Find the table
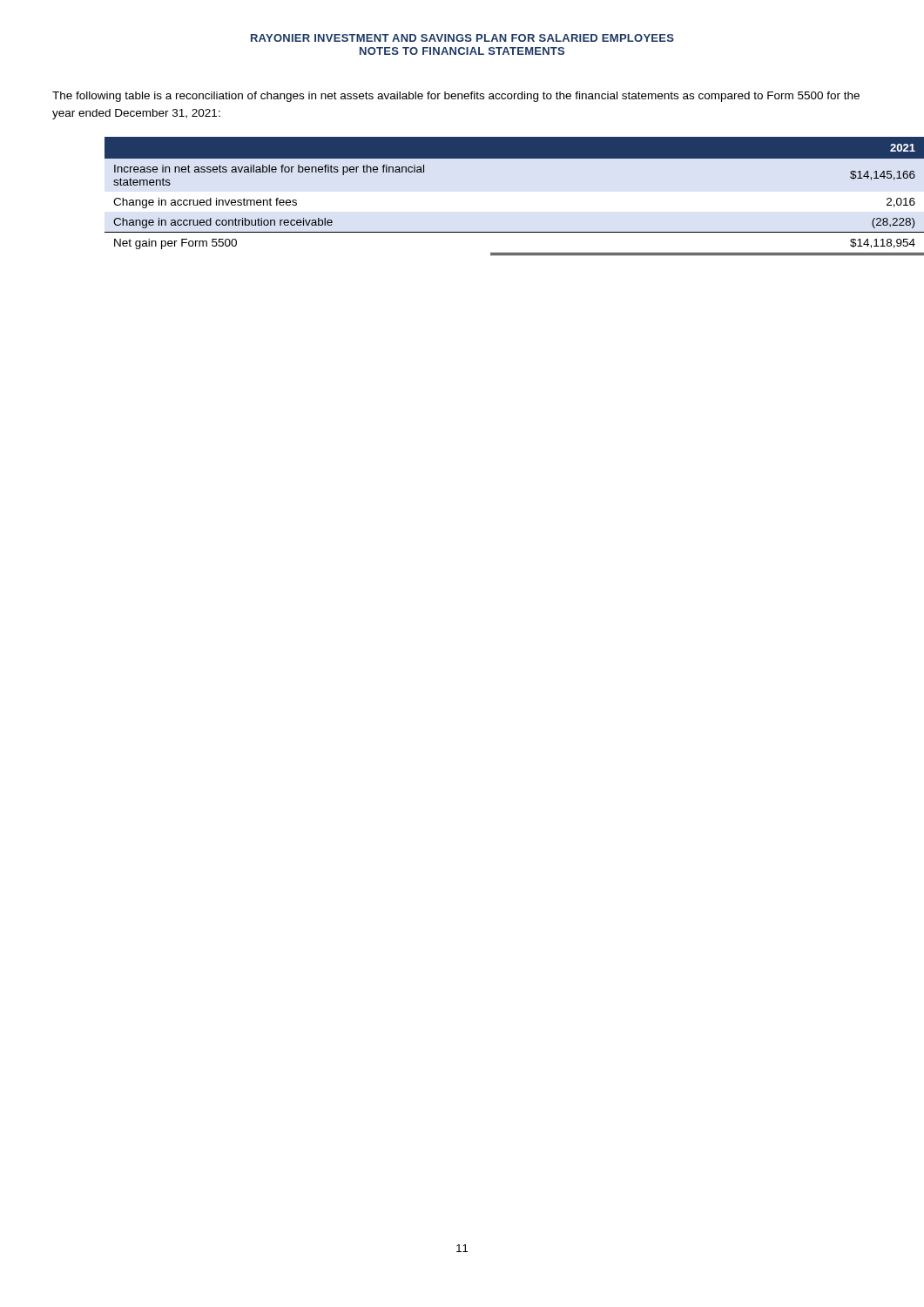924x1307 pixels. [x=462, y=196]
